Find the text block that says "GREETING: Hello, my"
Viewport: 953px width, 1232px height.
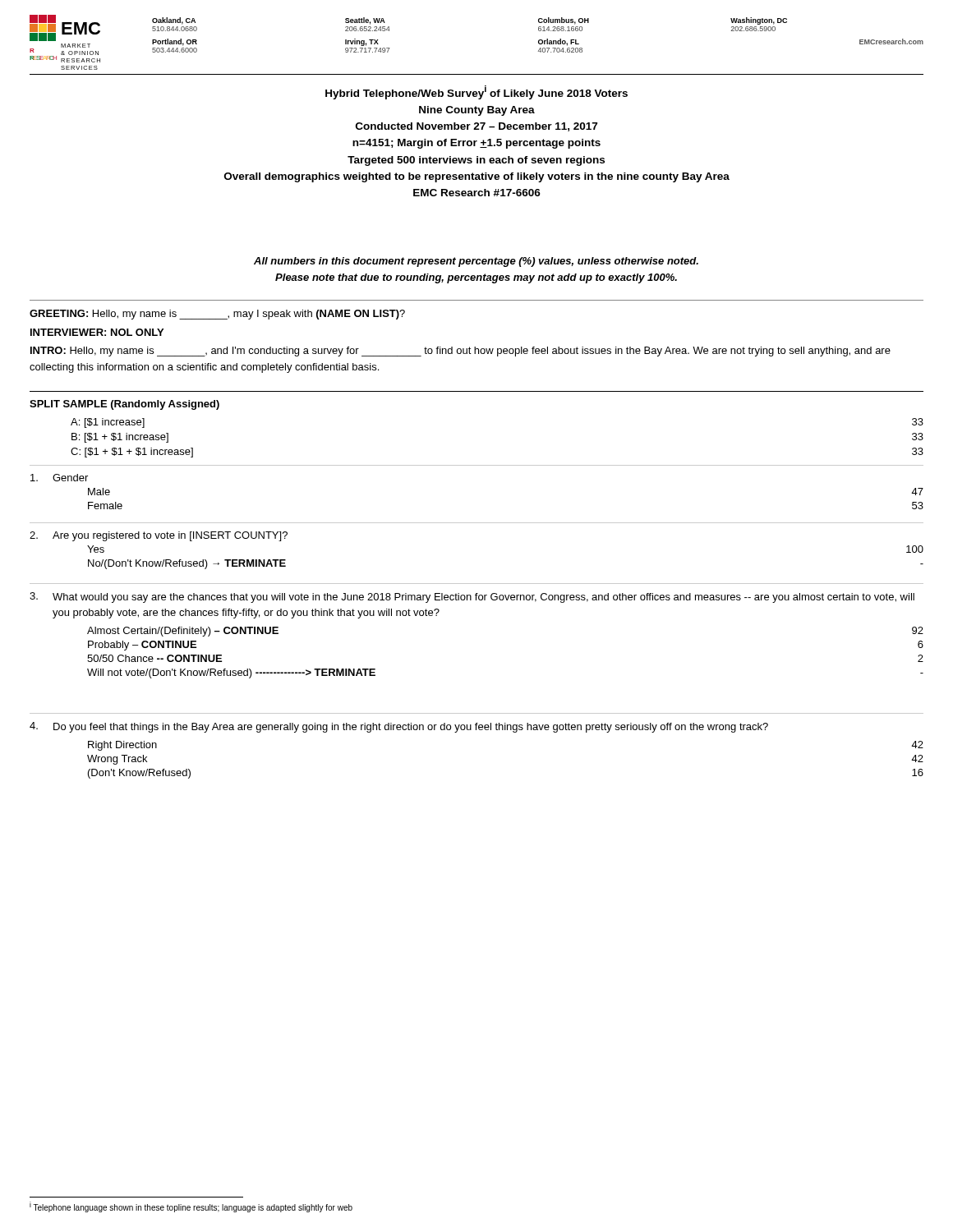[x=476, y=340]
